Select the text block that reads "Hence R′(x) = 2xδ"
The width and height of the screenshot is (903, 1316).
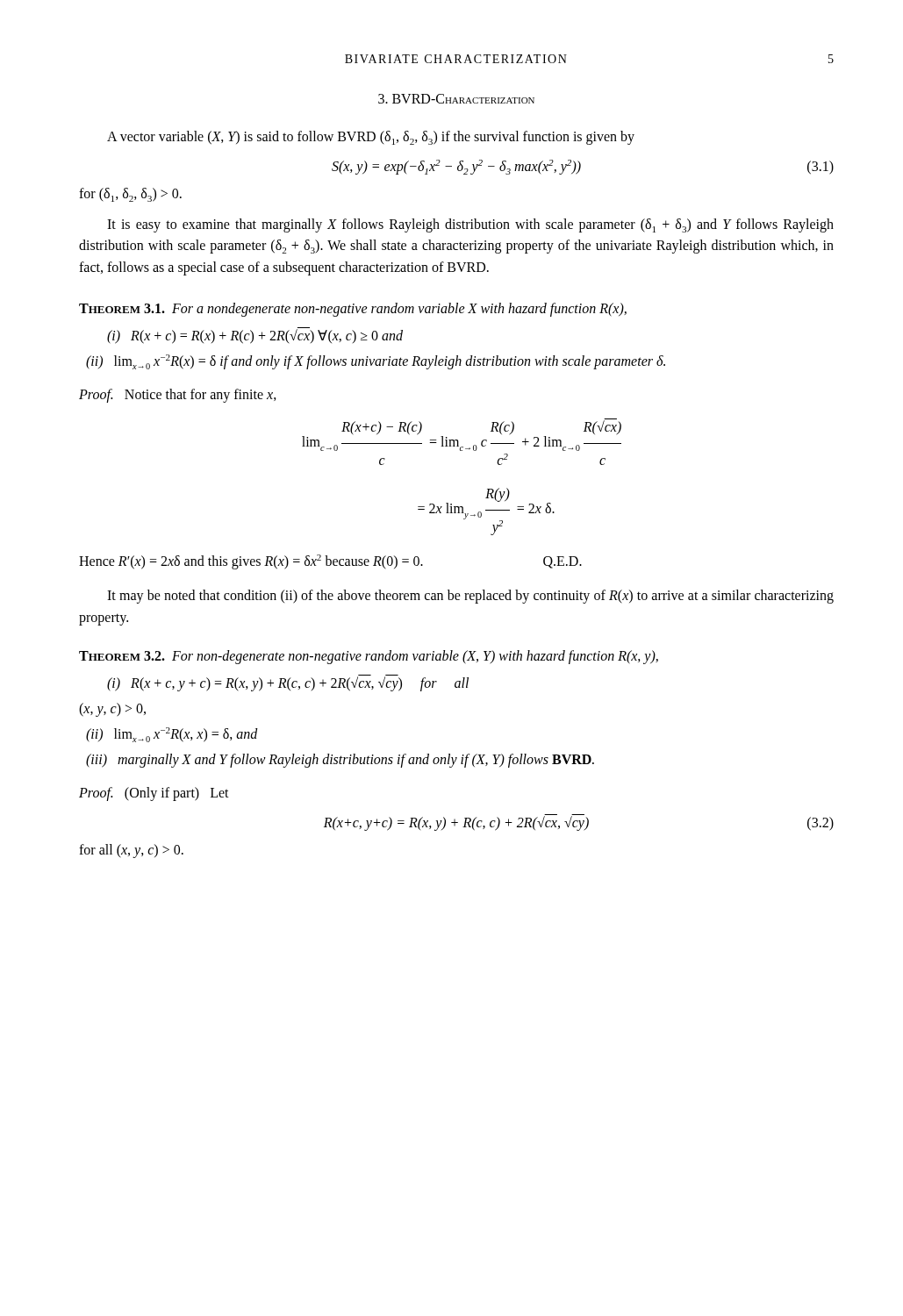(x=331, y=560)
